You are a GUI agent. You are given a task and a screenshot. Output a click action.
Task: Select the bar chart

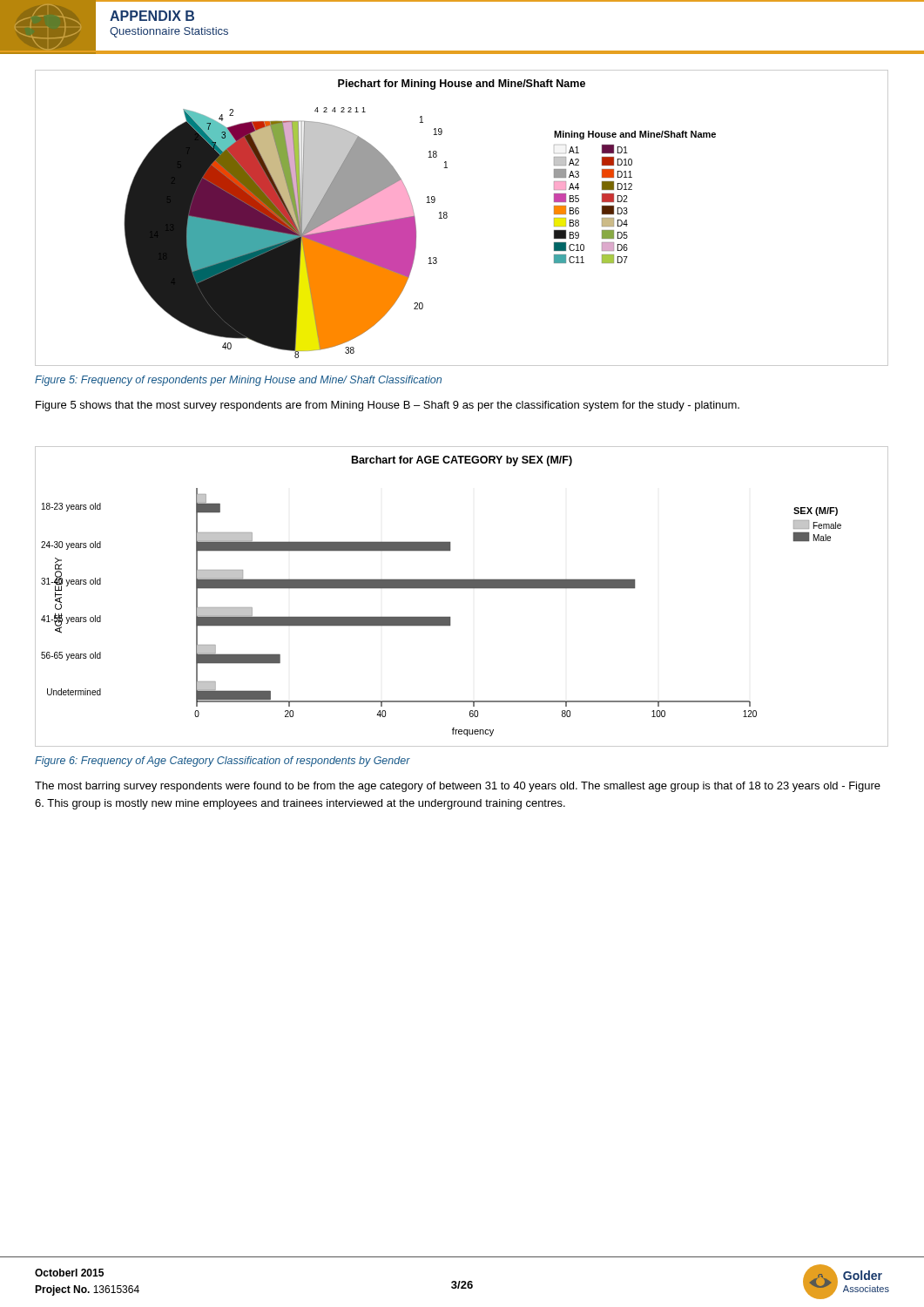tap(462, 596)
